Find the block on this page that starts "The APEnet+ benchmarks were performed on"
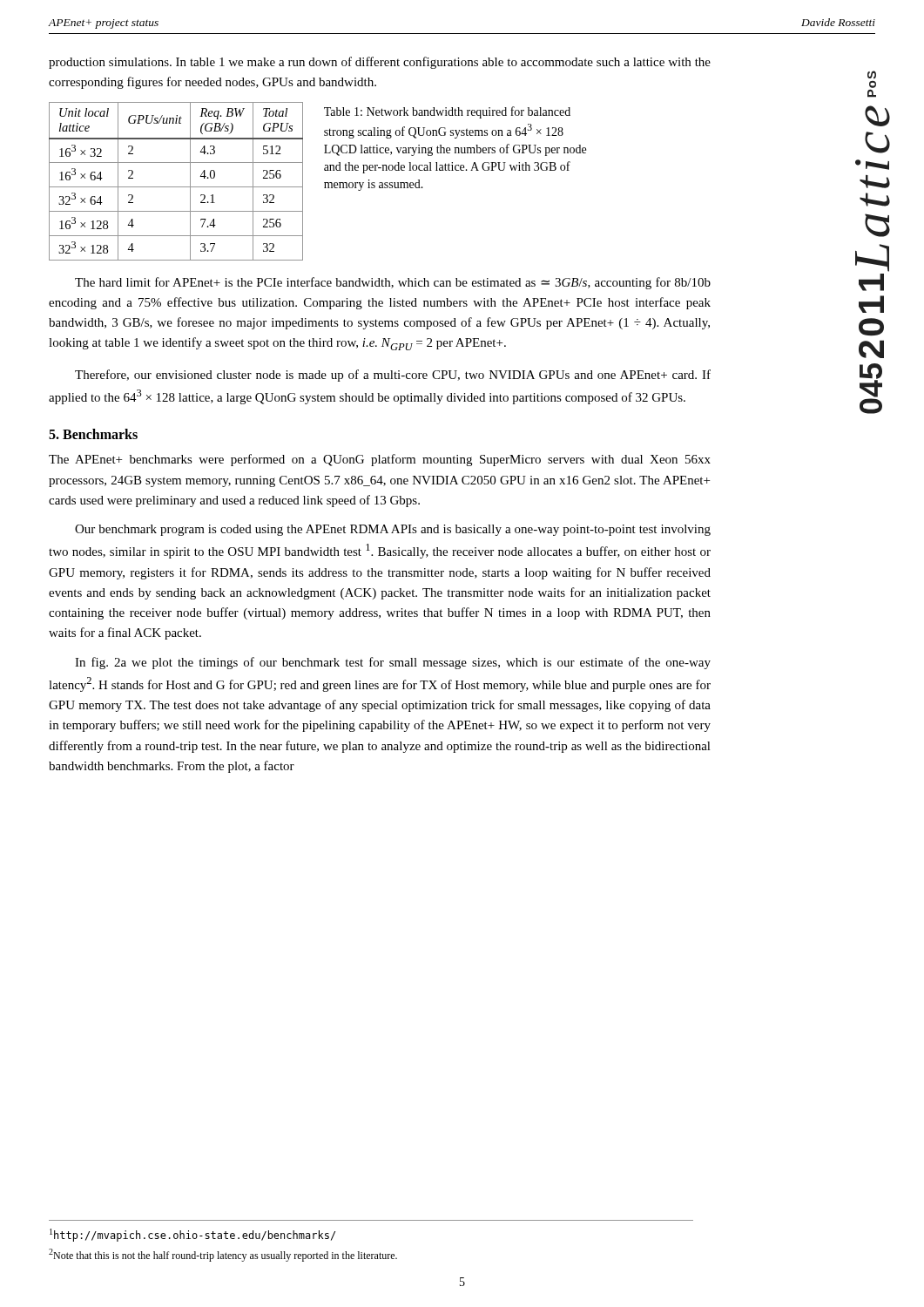The width and height of the screenshot is (924, 1307). pos(380,480)
